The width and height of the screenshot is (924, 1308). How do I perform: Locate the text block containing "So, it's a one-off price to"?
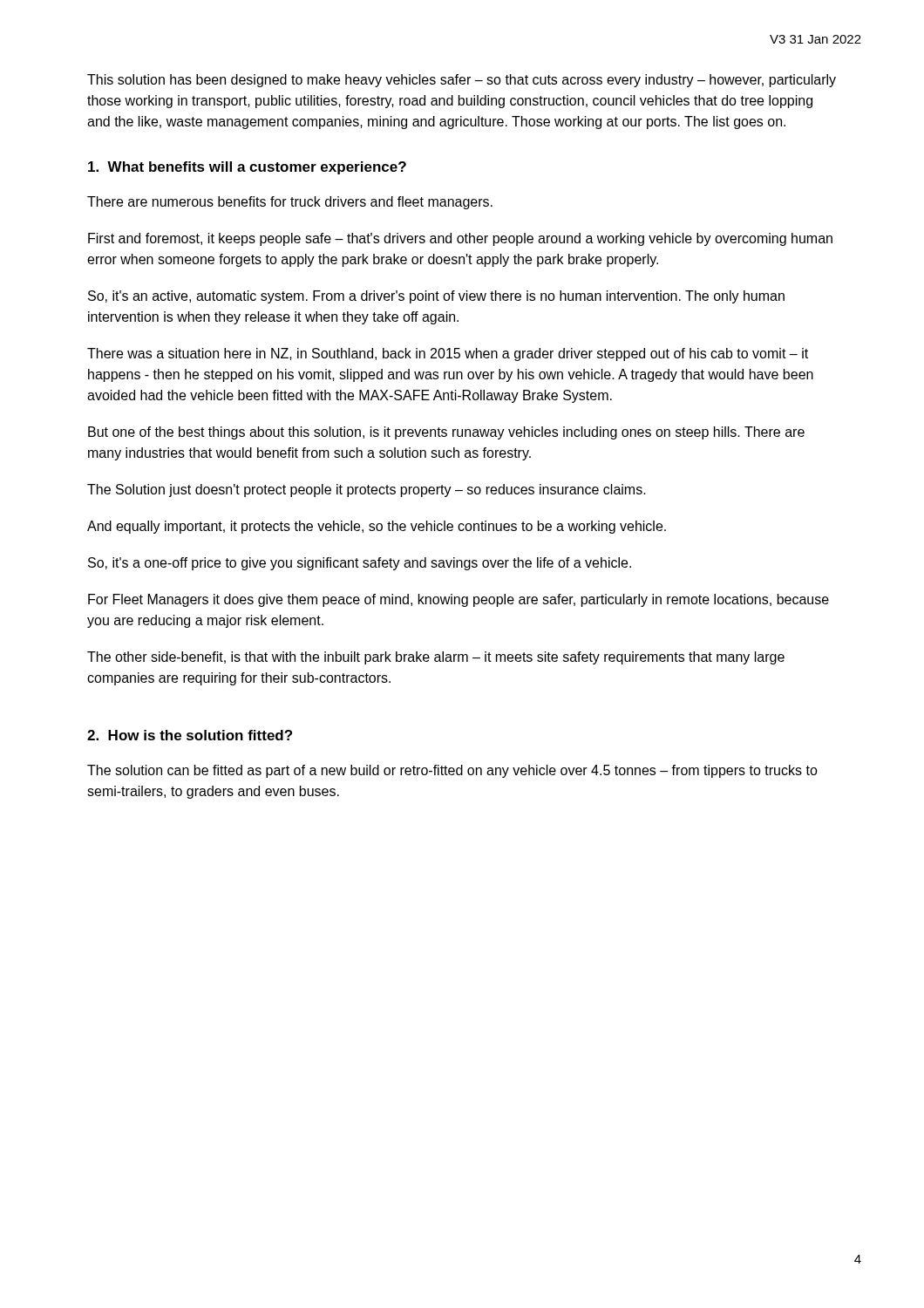[462, 563]
